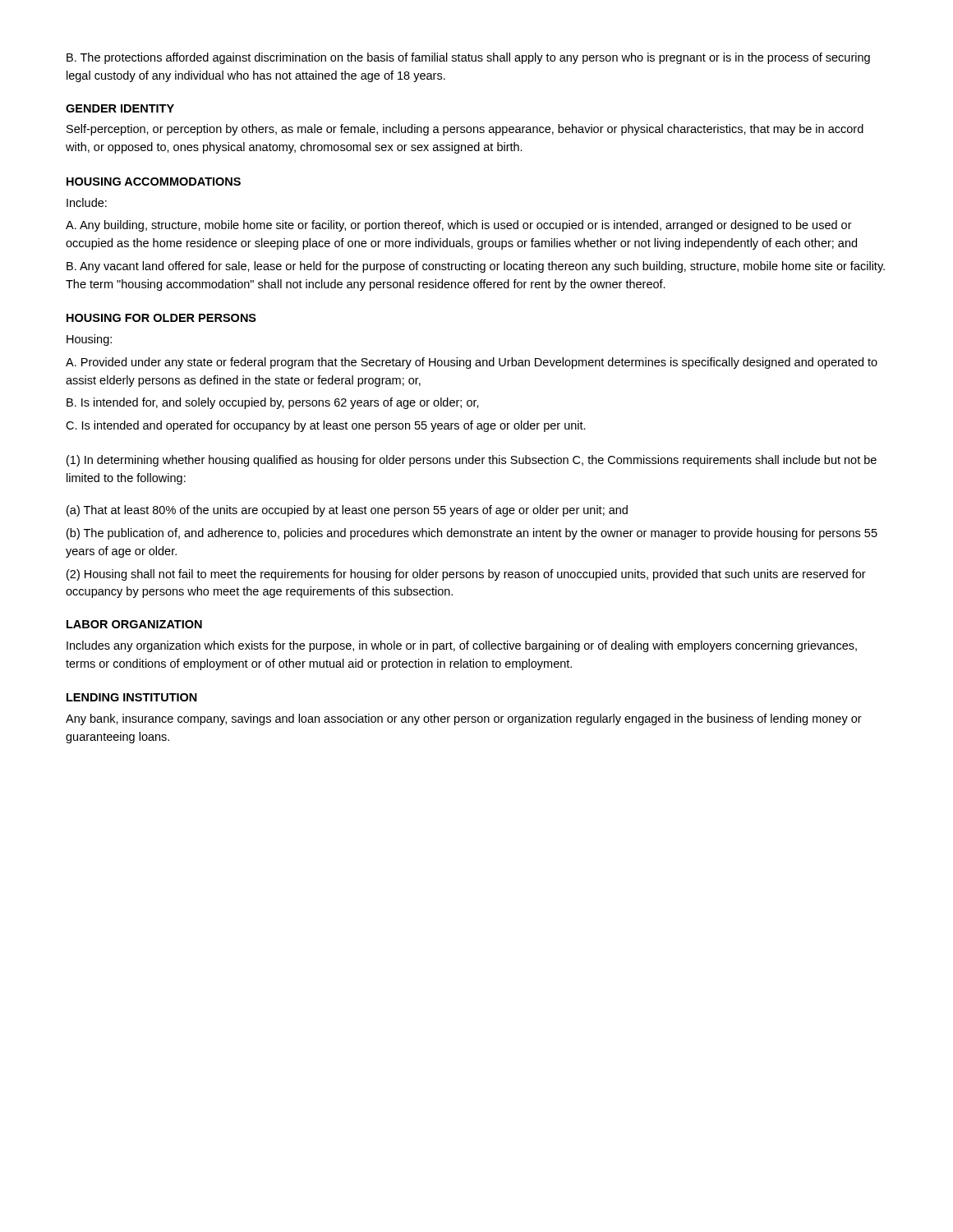
Task: Locate the block of text that opens with "(1) In determining whether"
Action: point(471,469)
